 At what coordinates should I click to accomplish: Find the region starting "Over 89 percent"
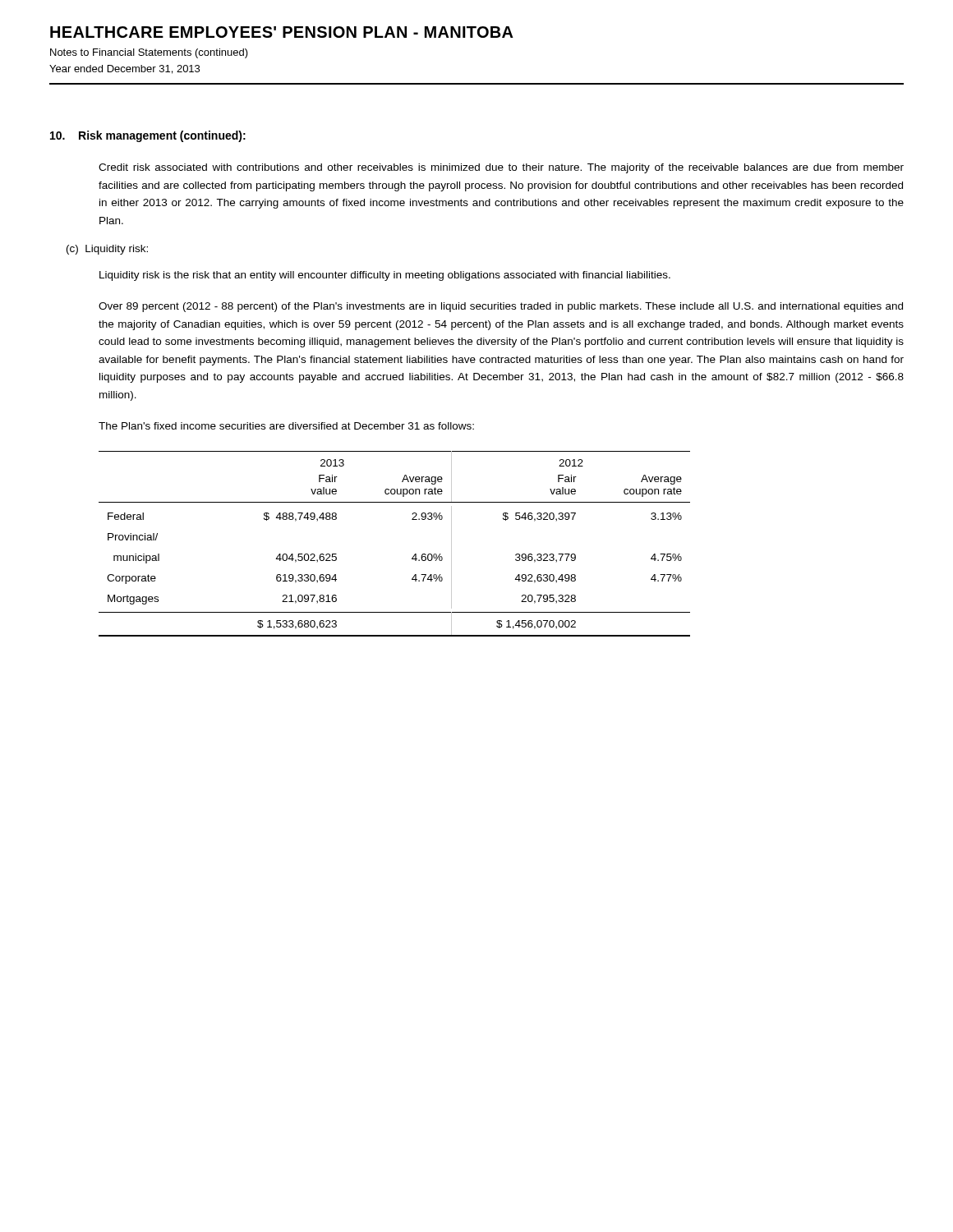click(x=501, y=350)
